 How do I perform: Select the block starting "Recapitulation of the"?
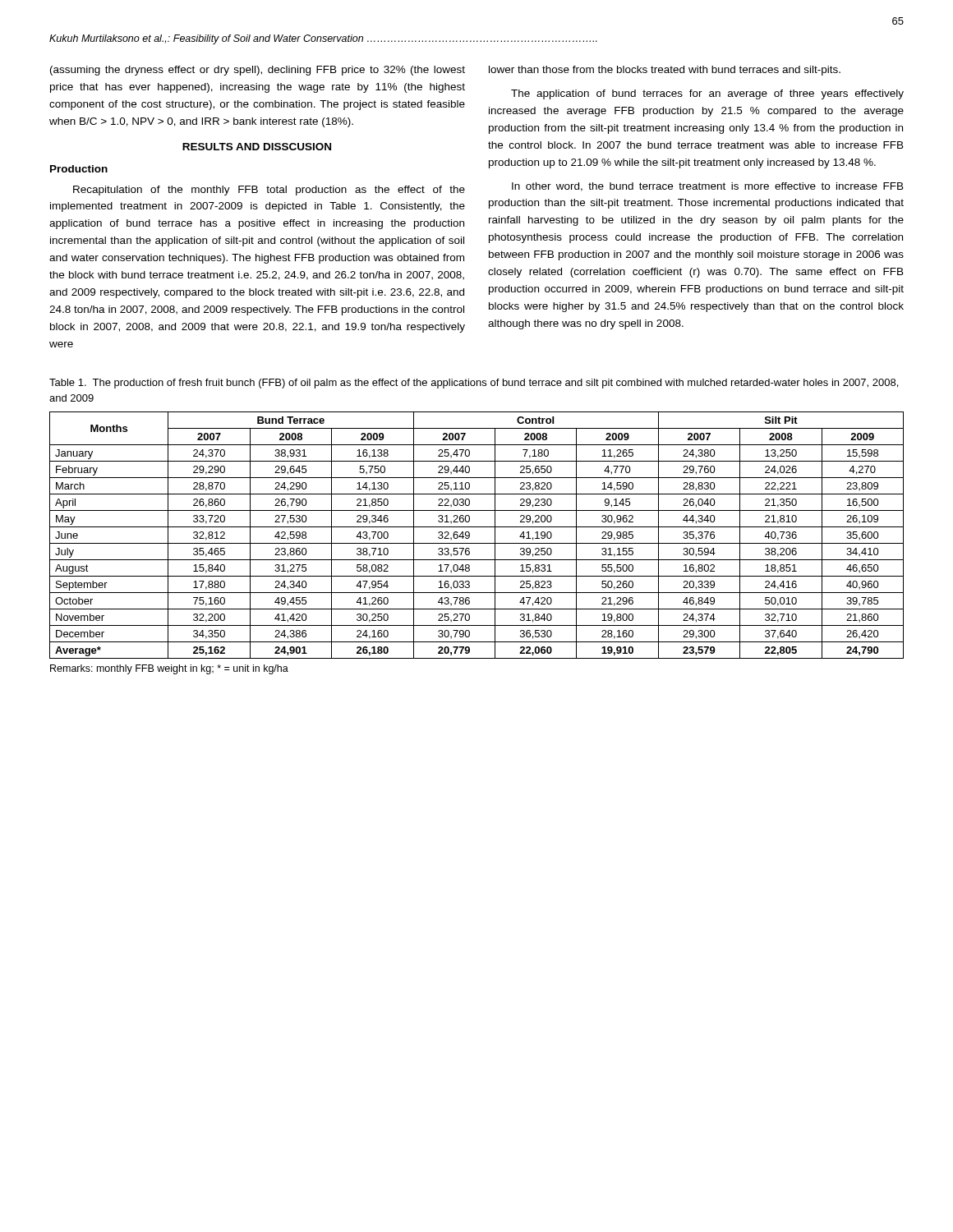click(257, 267)
